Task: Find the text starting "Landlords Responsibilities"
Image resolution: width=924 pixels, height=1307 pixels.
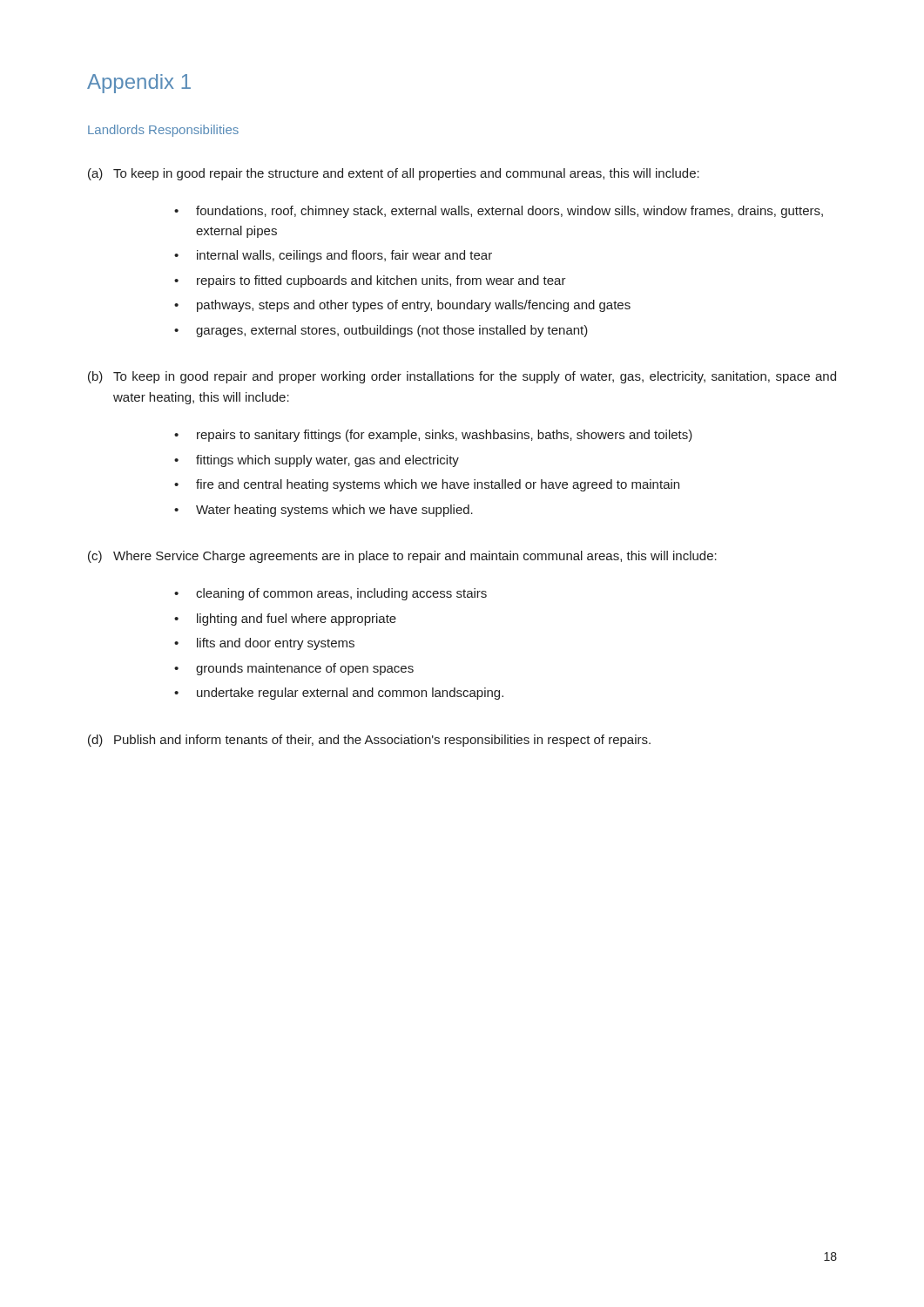Action: tap(163, 131)
